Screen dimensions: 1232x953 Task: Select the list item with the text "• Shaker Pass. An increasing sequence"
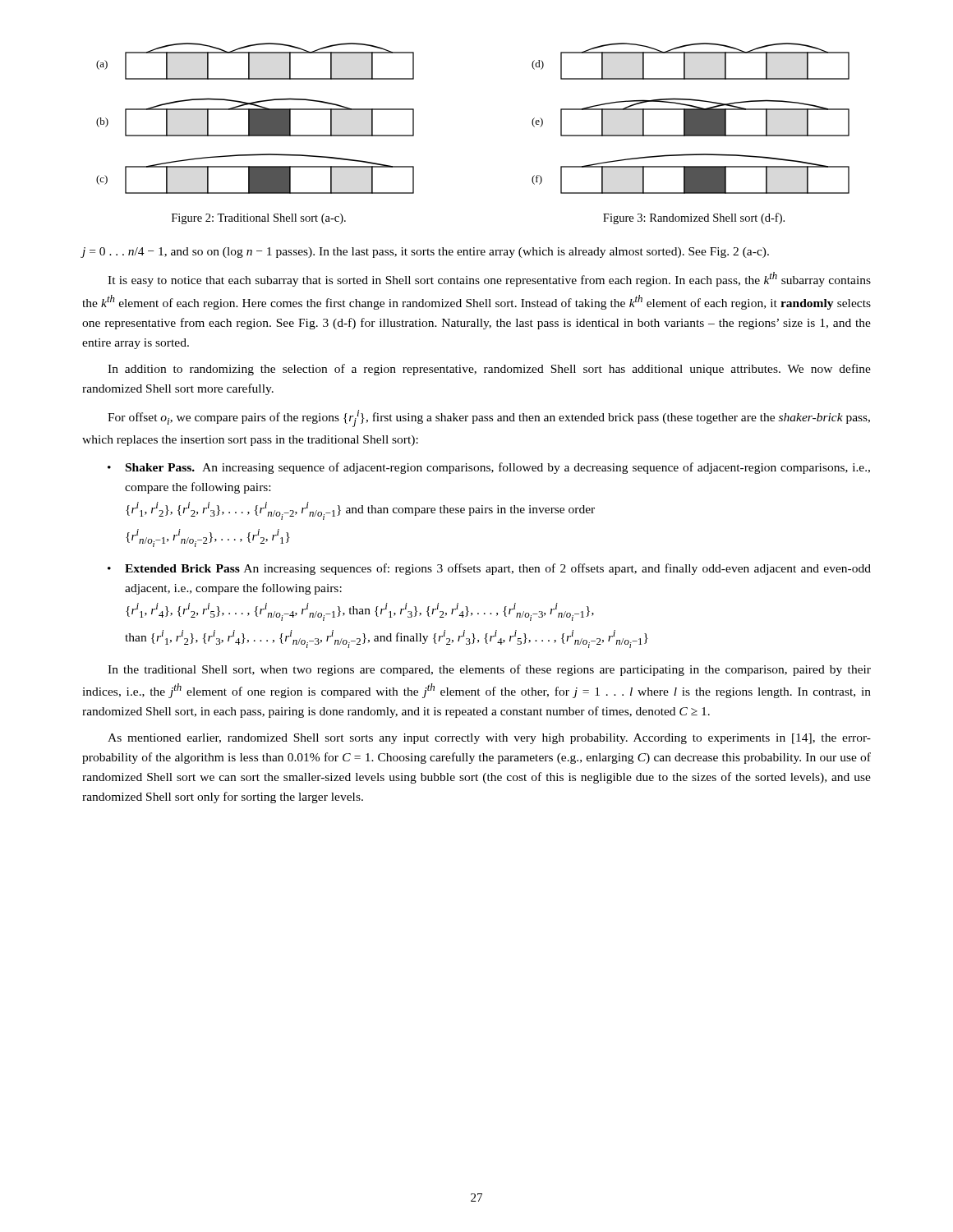click(x=489, y=504)
